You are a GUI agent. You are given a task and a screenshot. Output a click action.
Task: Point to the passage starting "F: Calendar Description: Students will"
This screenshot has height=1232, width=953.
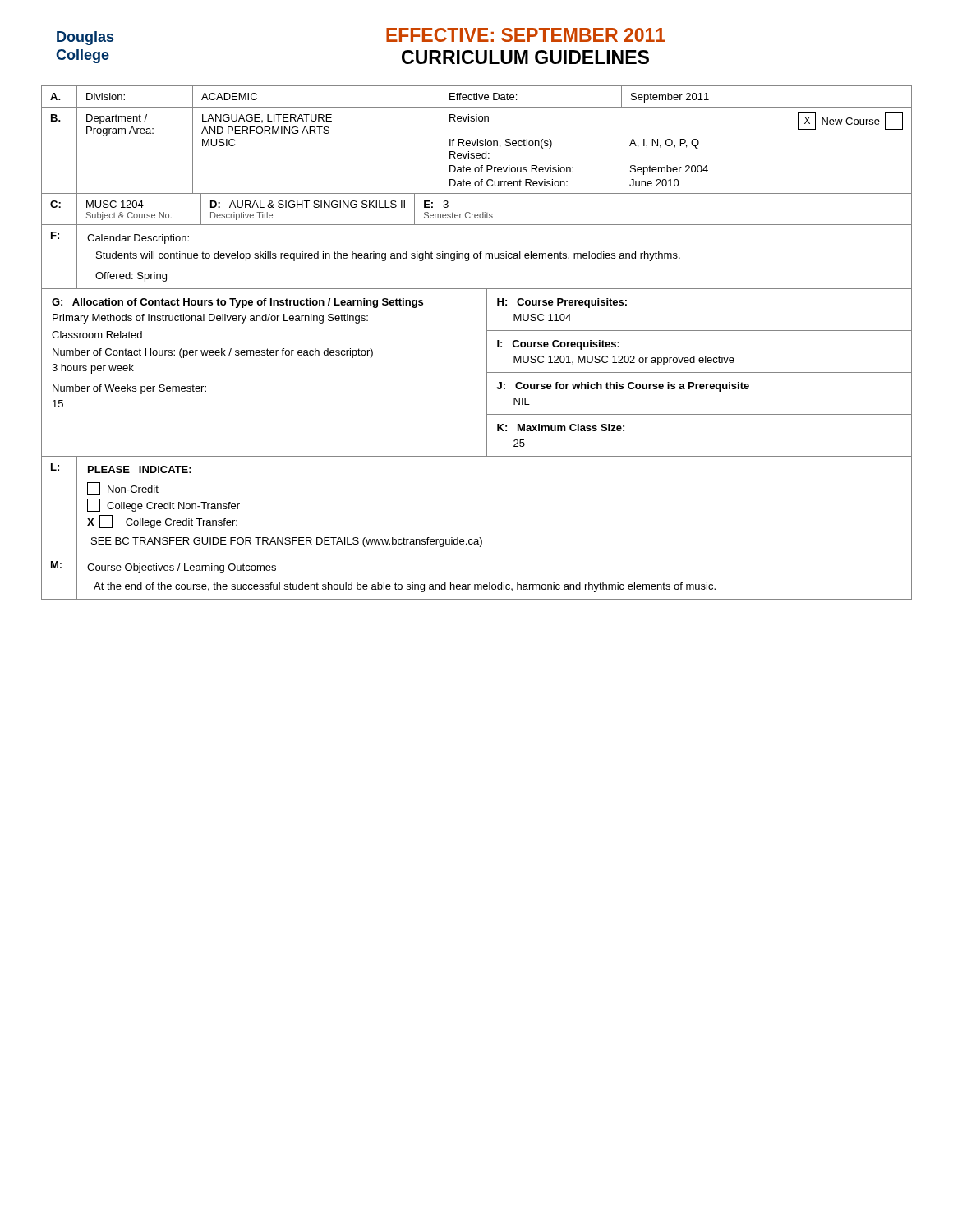tap(476, 257)
